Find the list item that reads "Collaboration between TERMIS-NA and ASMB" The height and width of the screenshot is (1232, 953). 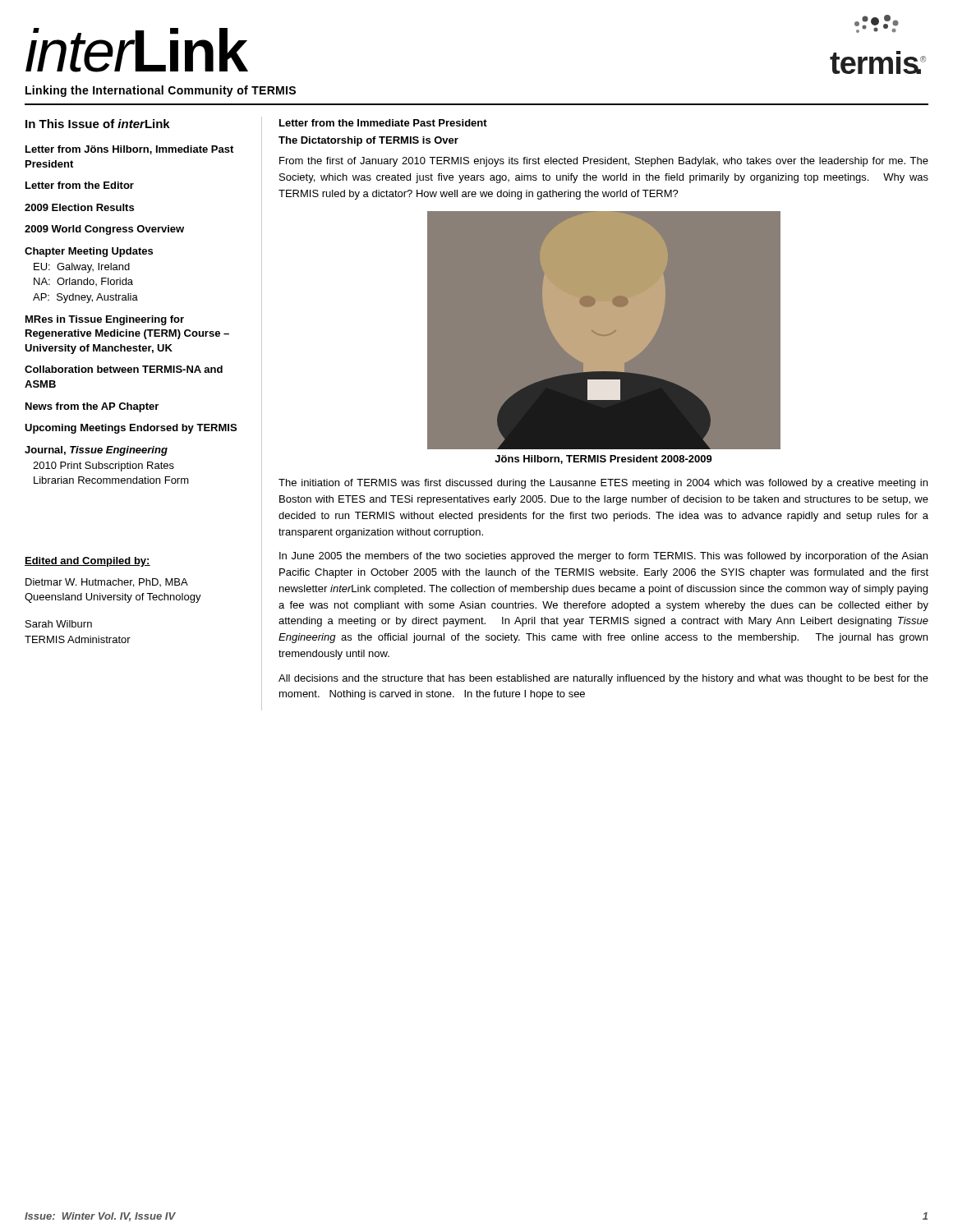coord(124,377)
